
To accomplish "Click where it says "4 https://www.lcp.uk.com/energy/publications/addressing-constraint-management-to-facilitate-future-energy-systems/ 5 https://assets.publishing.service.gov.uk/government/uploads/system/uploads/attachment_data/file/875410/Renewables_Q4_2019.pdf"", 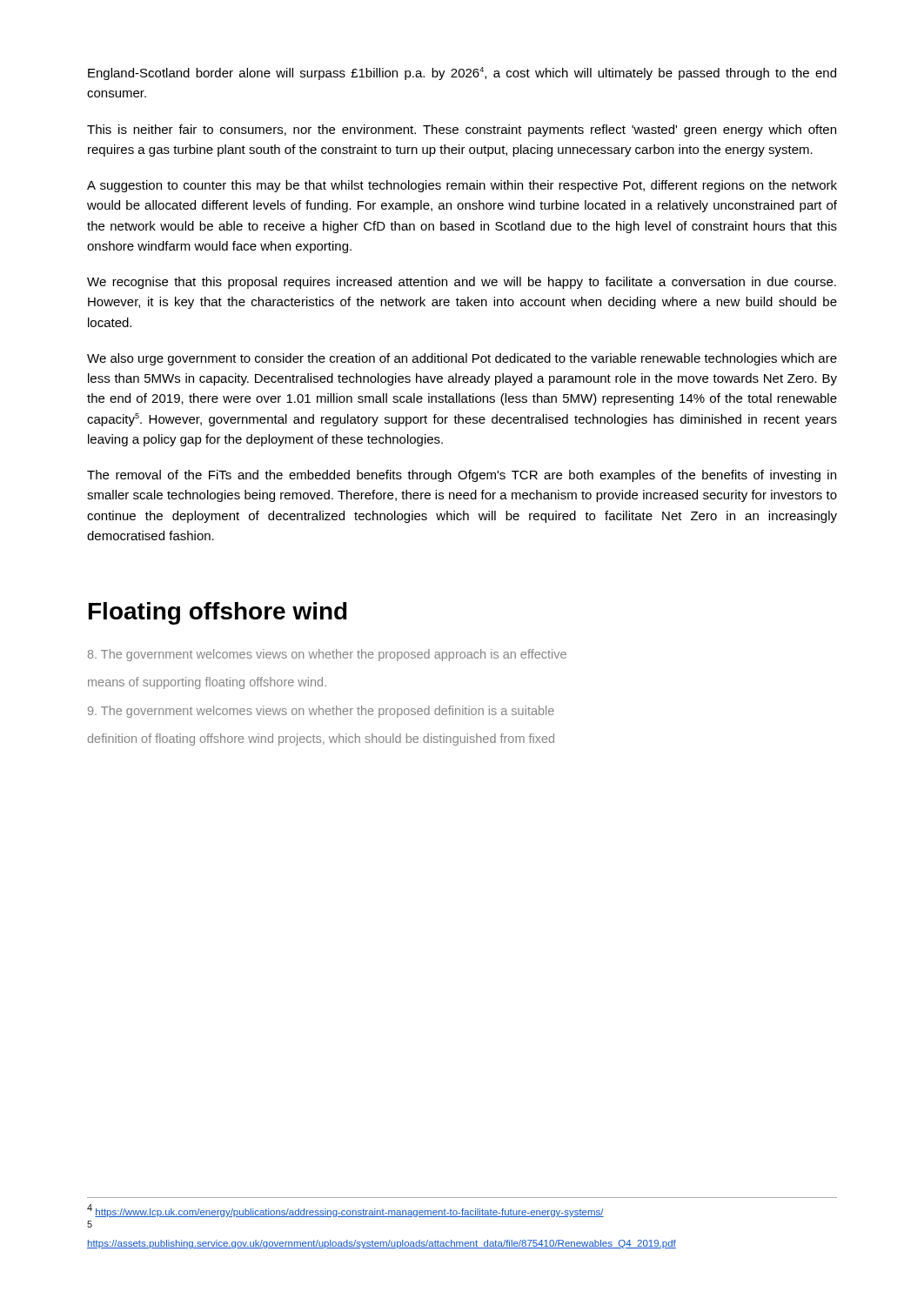I will tap(462, 1227).
